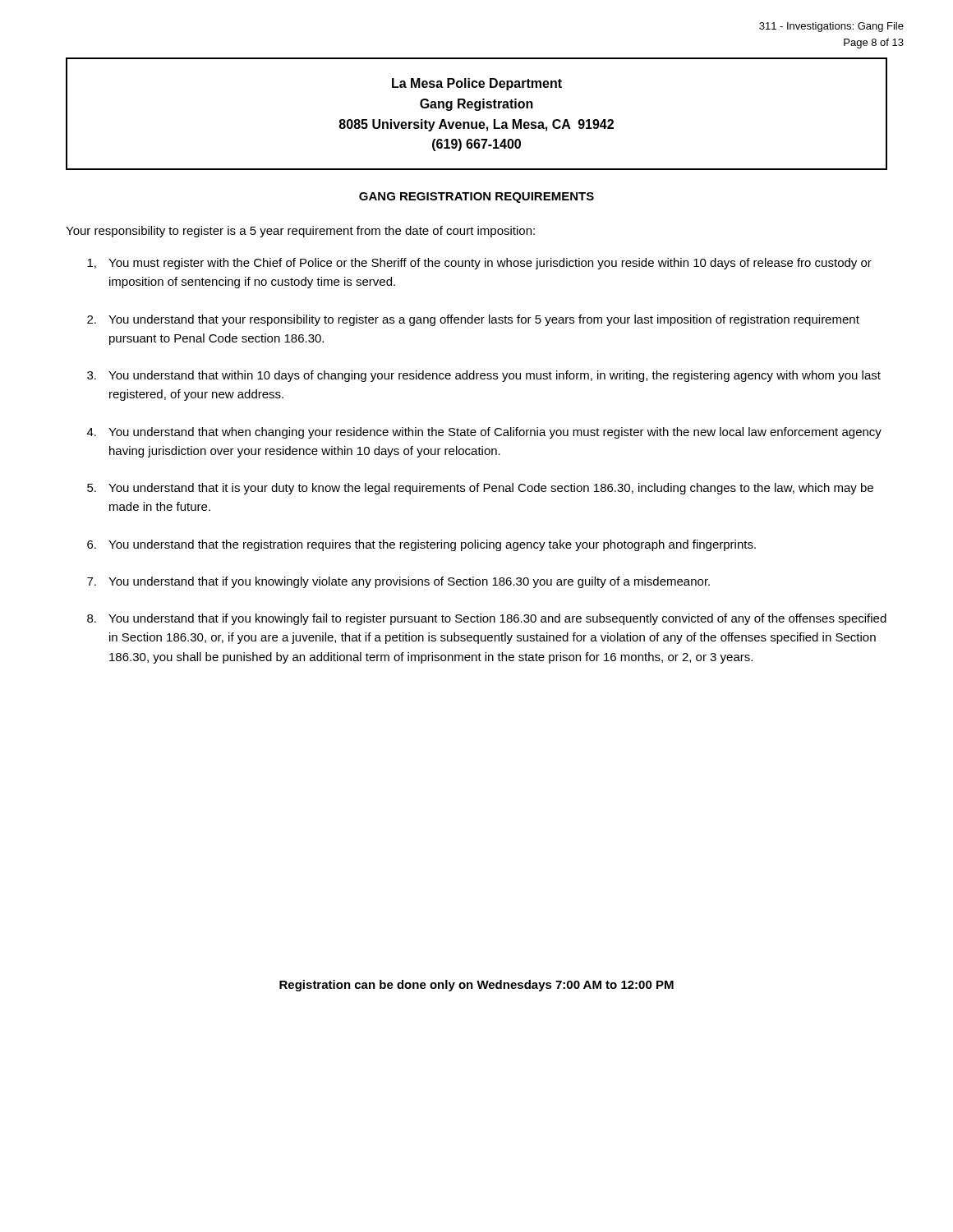
Task: Locate the list item with the text "8. You understand that if"
Action: coord(476,637)
